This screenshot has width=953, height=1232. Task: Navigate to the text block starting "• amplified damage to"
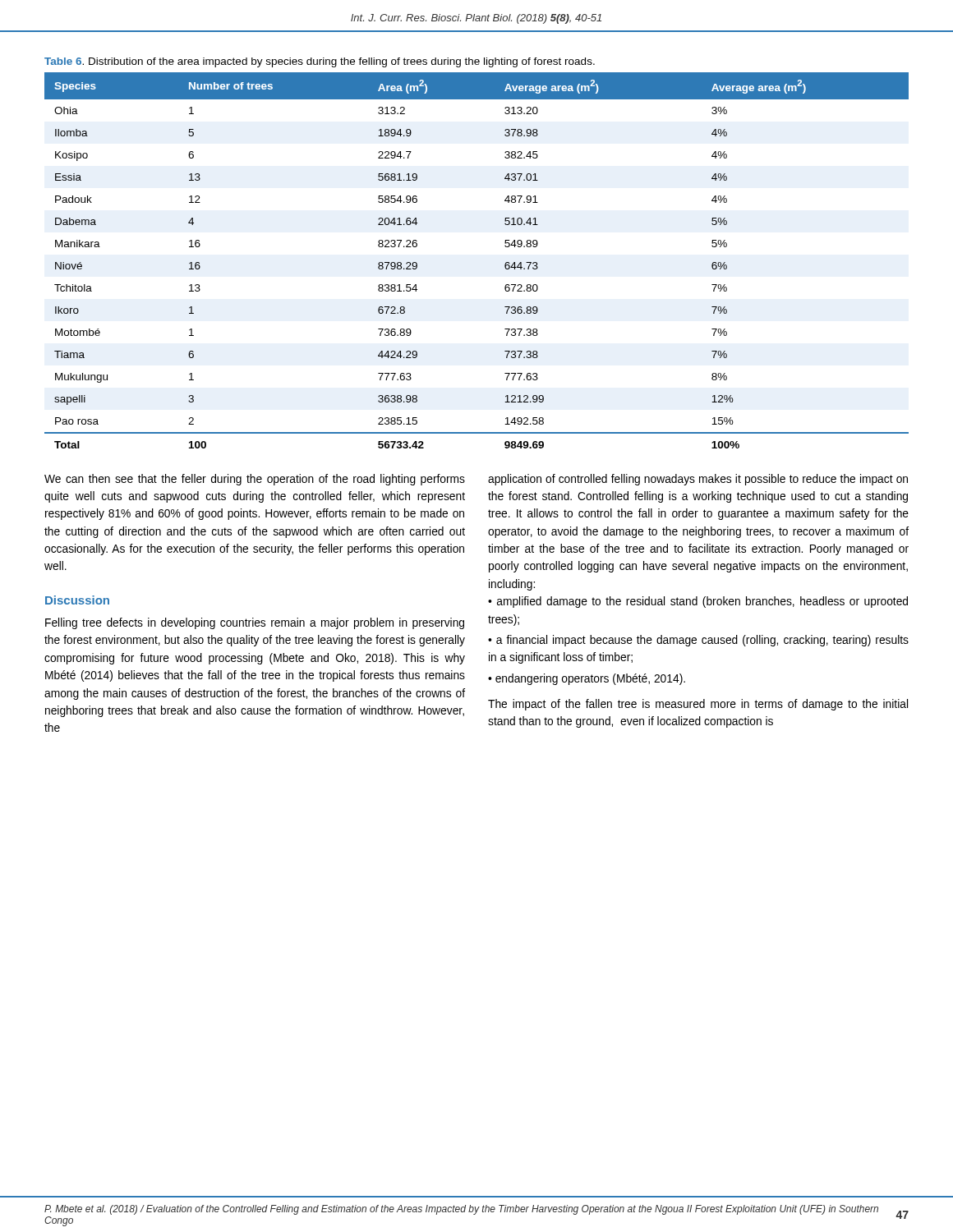[698, 611]
